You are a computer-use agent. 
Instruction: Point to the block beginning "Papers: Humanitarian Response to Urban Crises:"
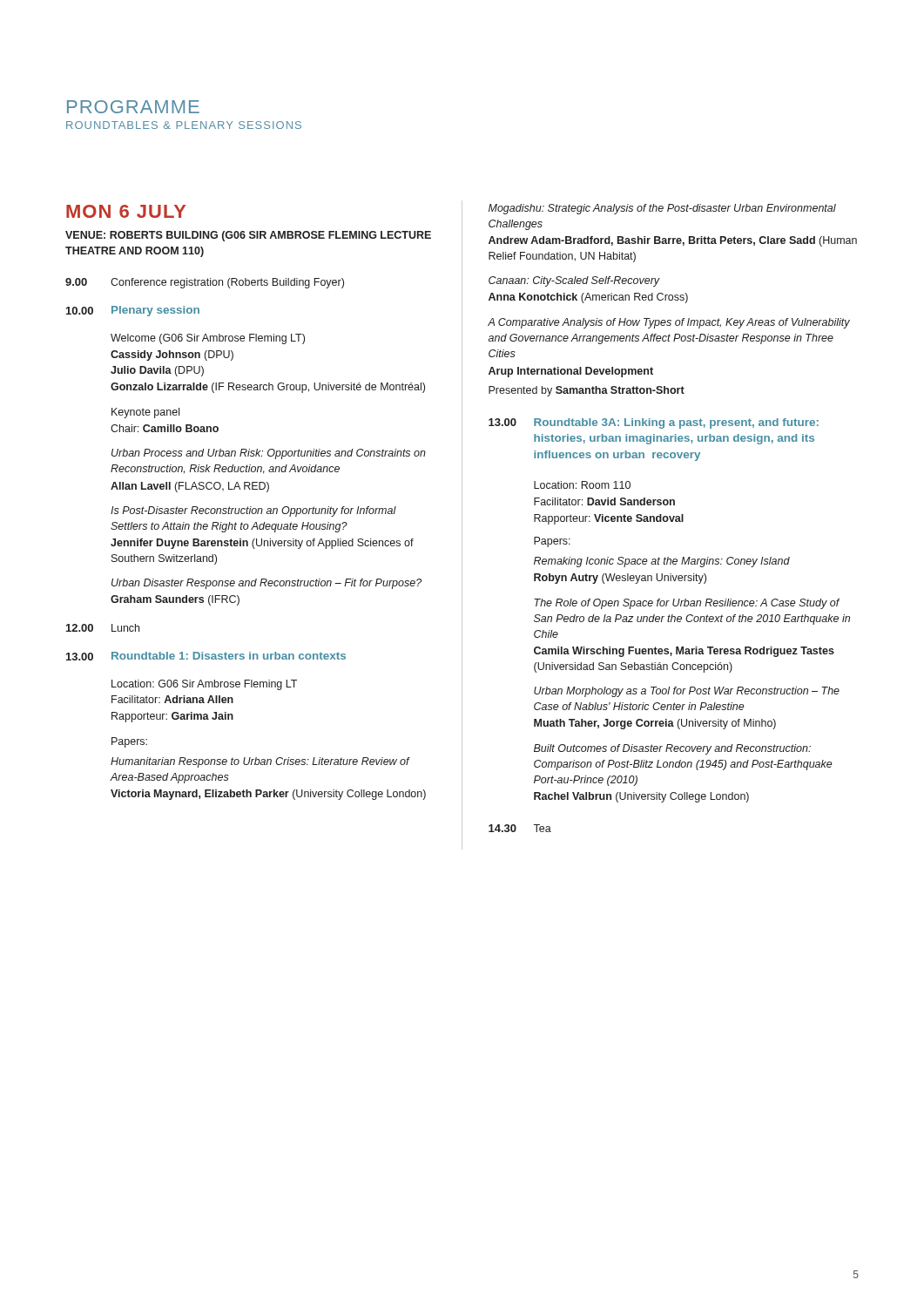pyautogui.click(x=273, y=768)
